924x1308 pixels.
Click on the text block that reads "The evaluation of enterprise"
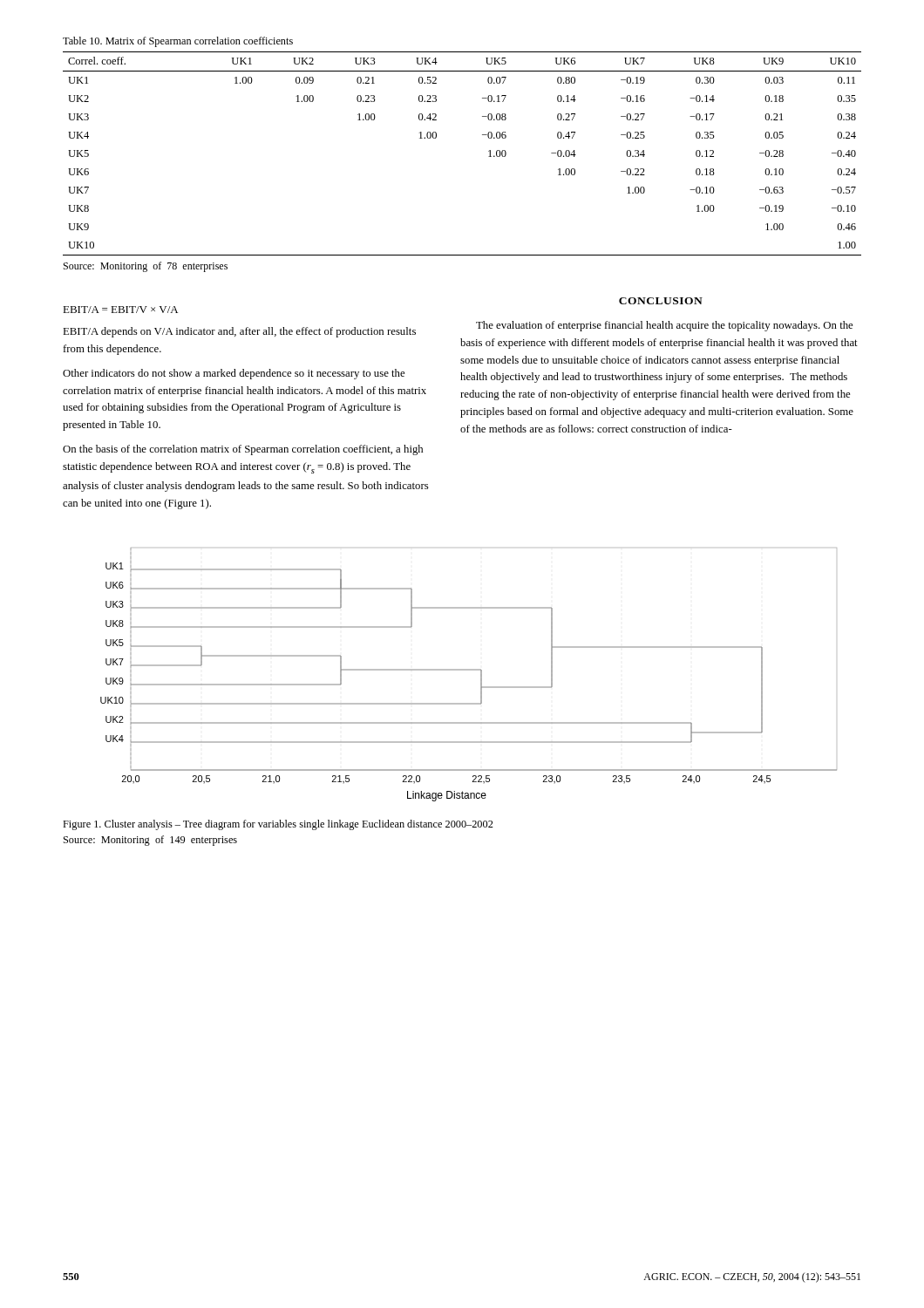[659, 377]
